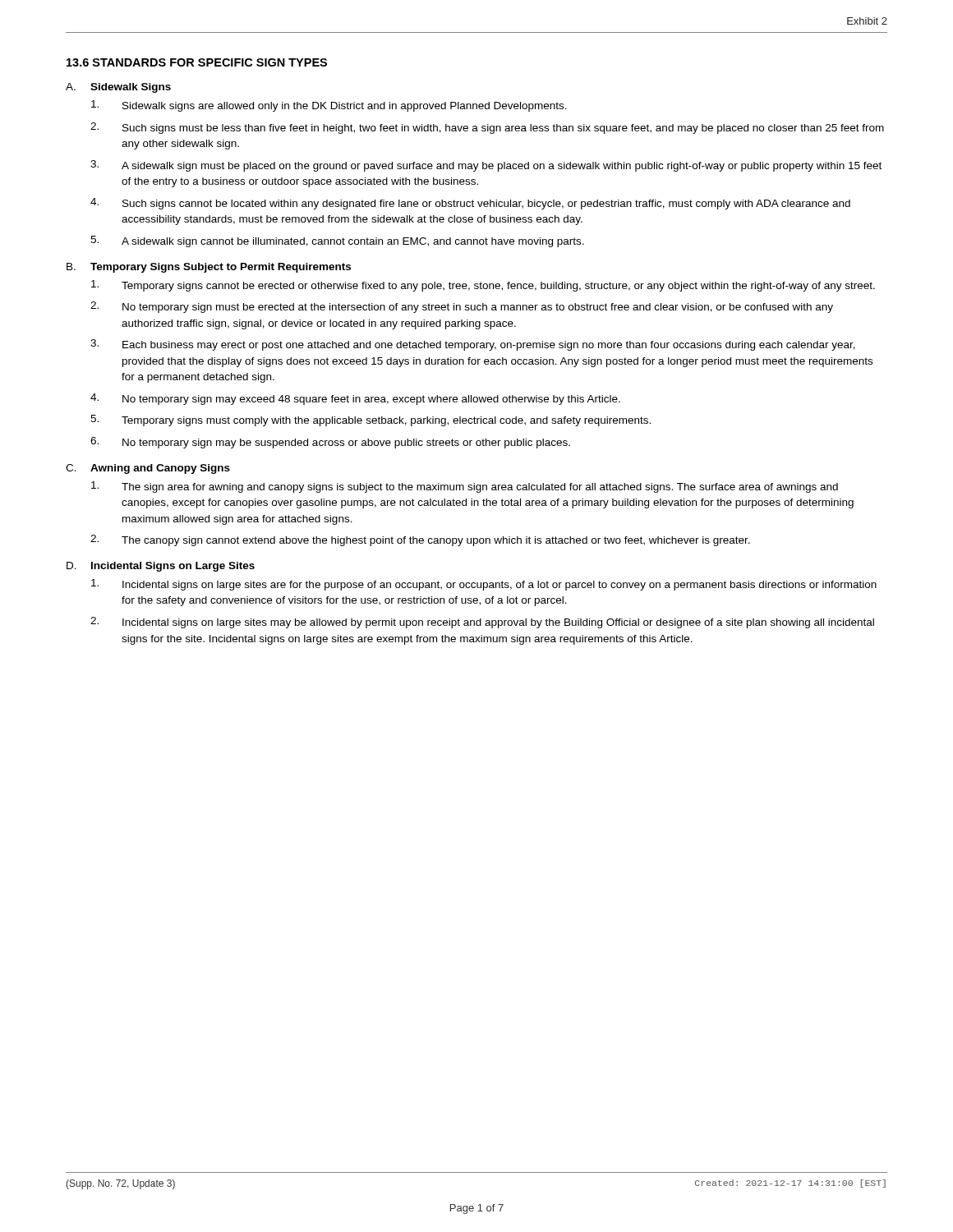Where is the passage that starts "2. Such signs must"?
The image size is (953, 1232).
tap(489, 136)
